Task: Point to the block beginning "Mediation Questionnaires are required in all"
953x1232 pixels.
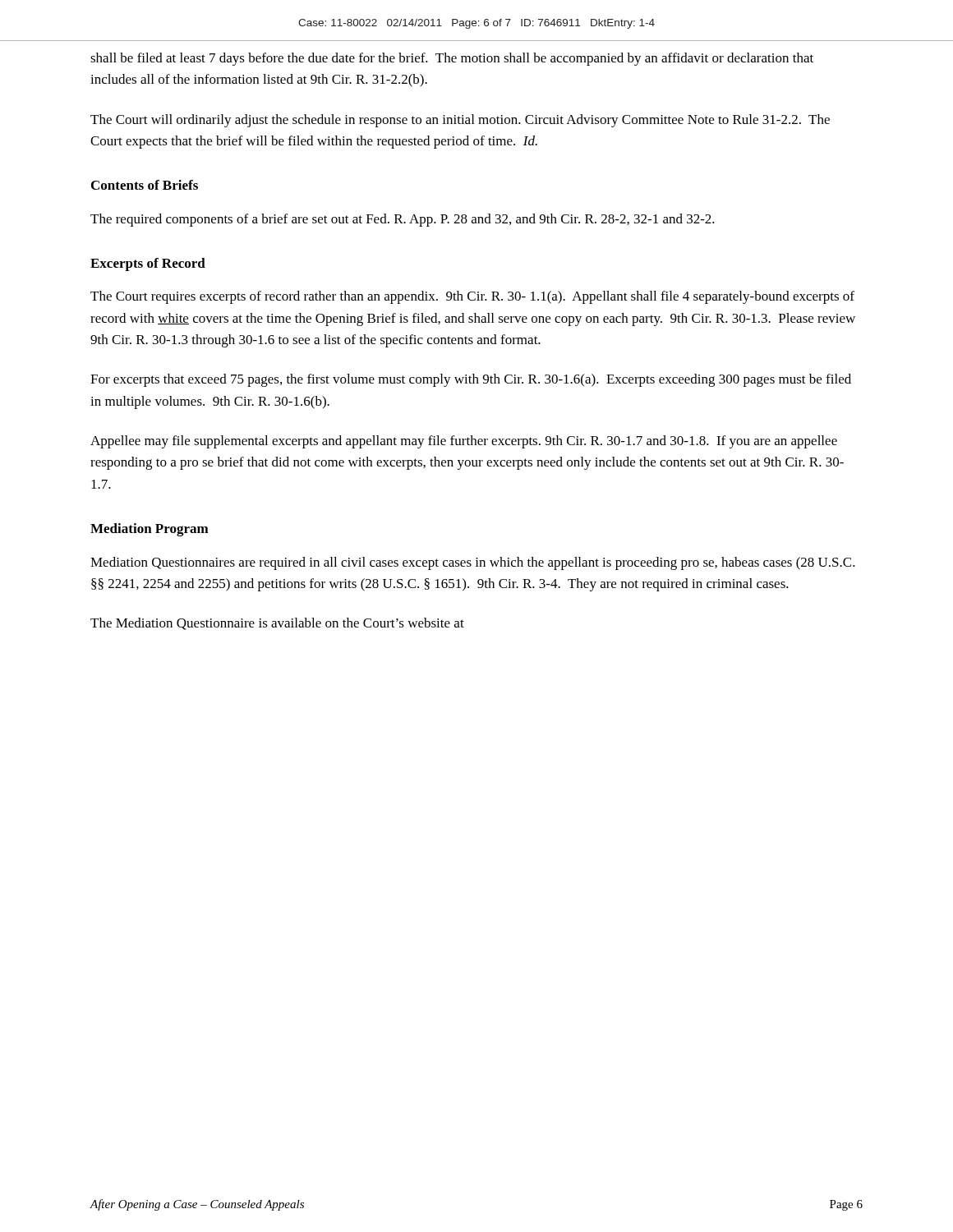Action: click(473, 573)
